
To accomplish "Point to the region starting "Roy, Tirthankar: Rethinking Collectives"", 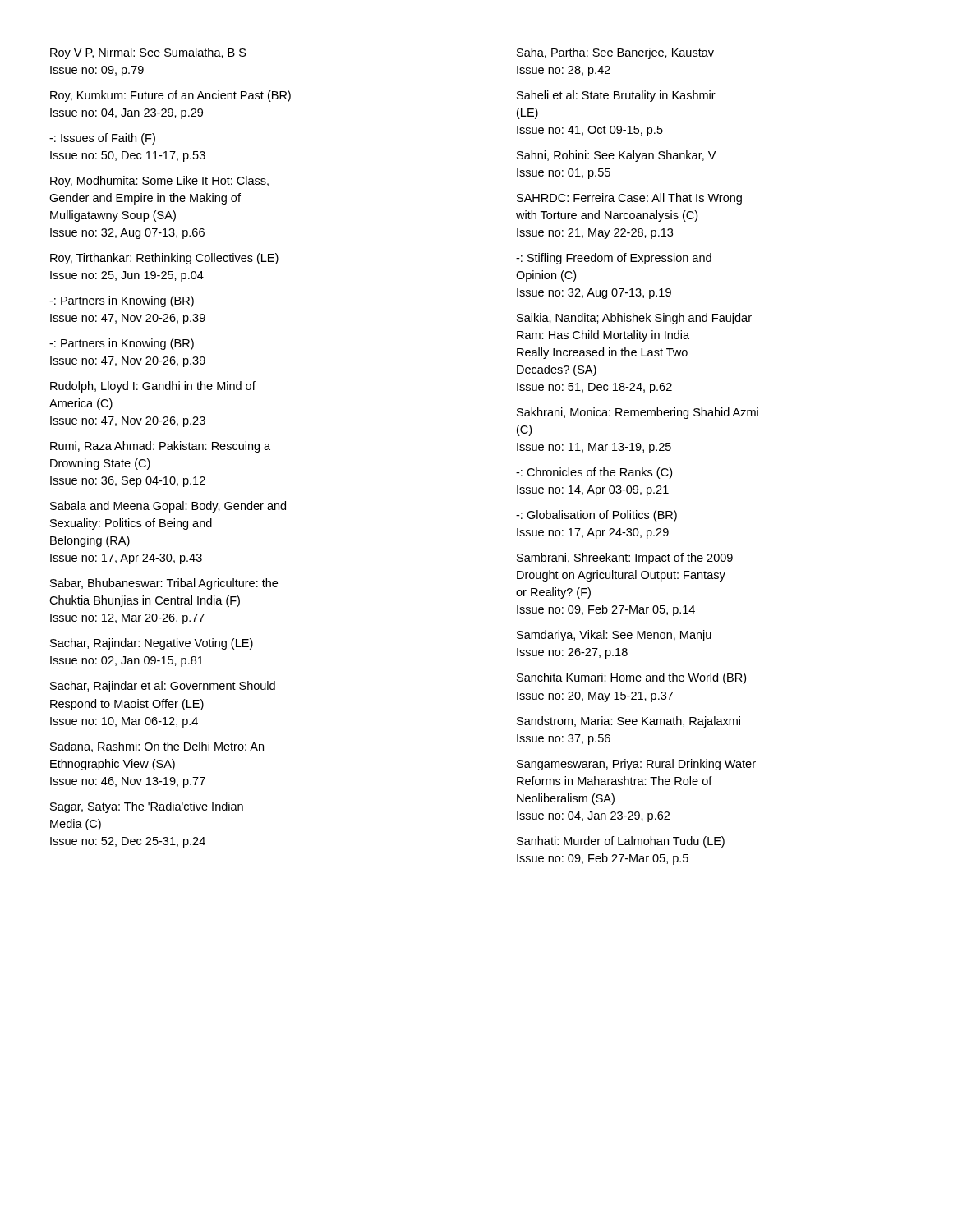I will point(263,267).
